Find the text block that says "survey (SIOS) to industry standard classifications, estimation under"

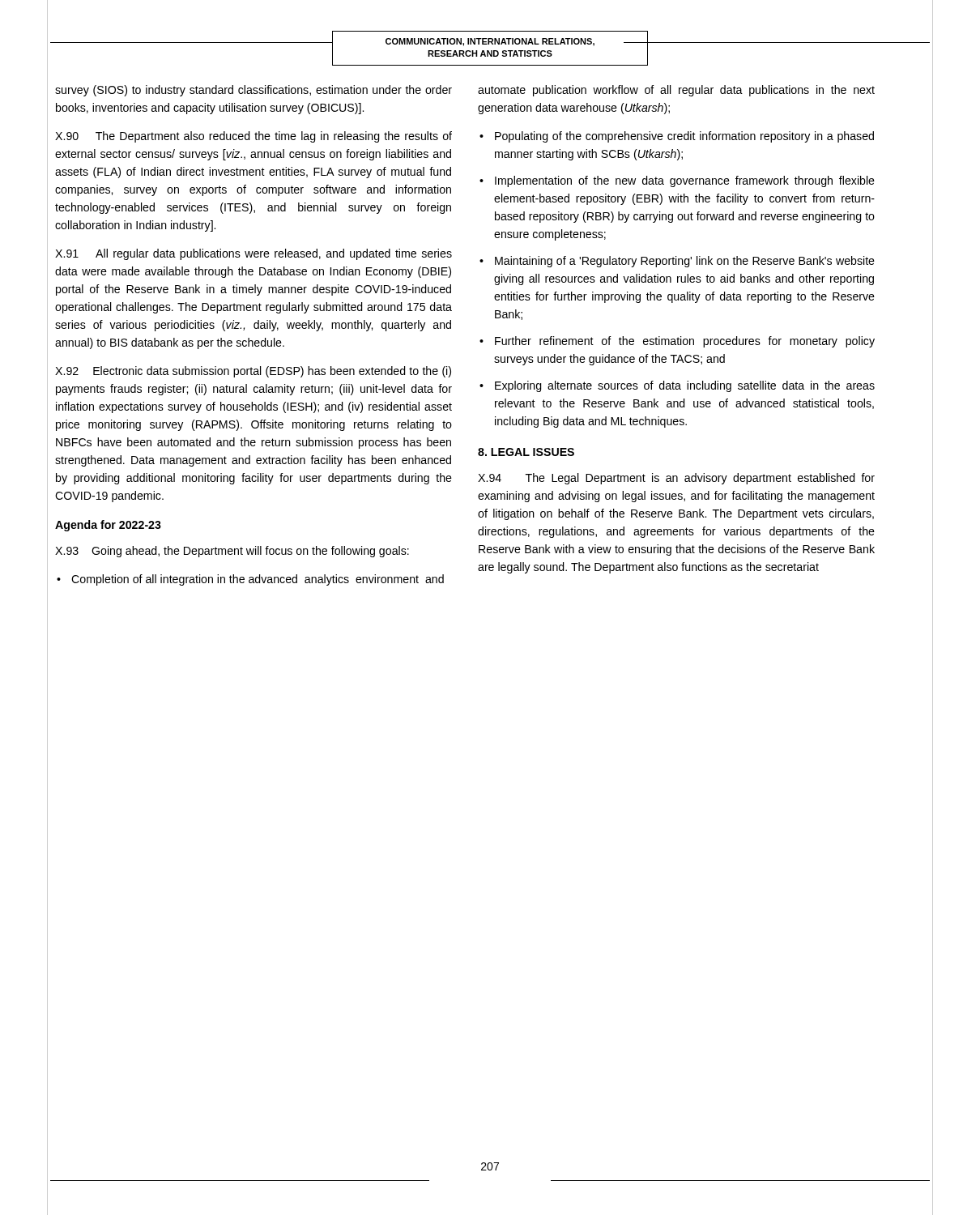coord(254,99)
